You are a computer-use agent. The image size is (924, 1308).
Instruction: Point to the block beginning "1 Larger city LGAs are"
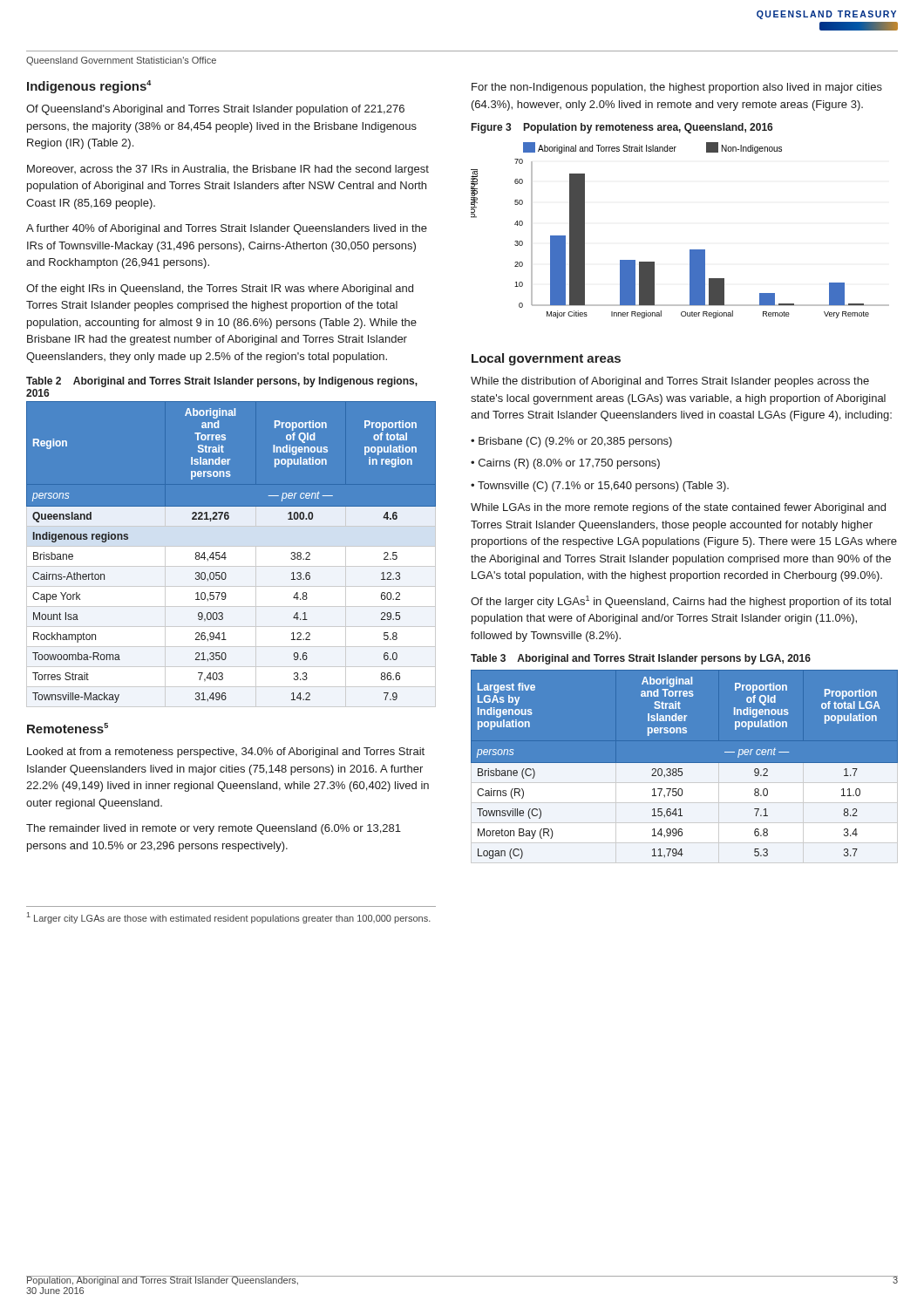229,917
